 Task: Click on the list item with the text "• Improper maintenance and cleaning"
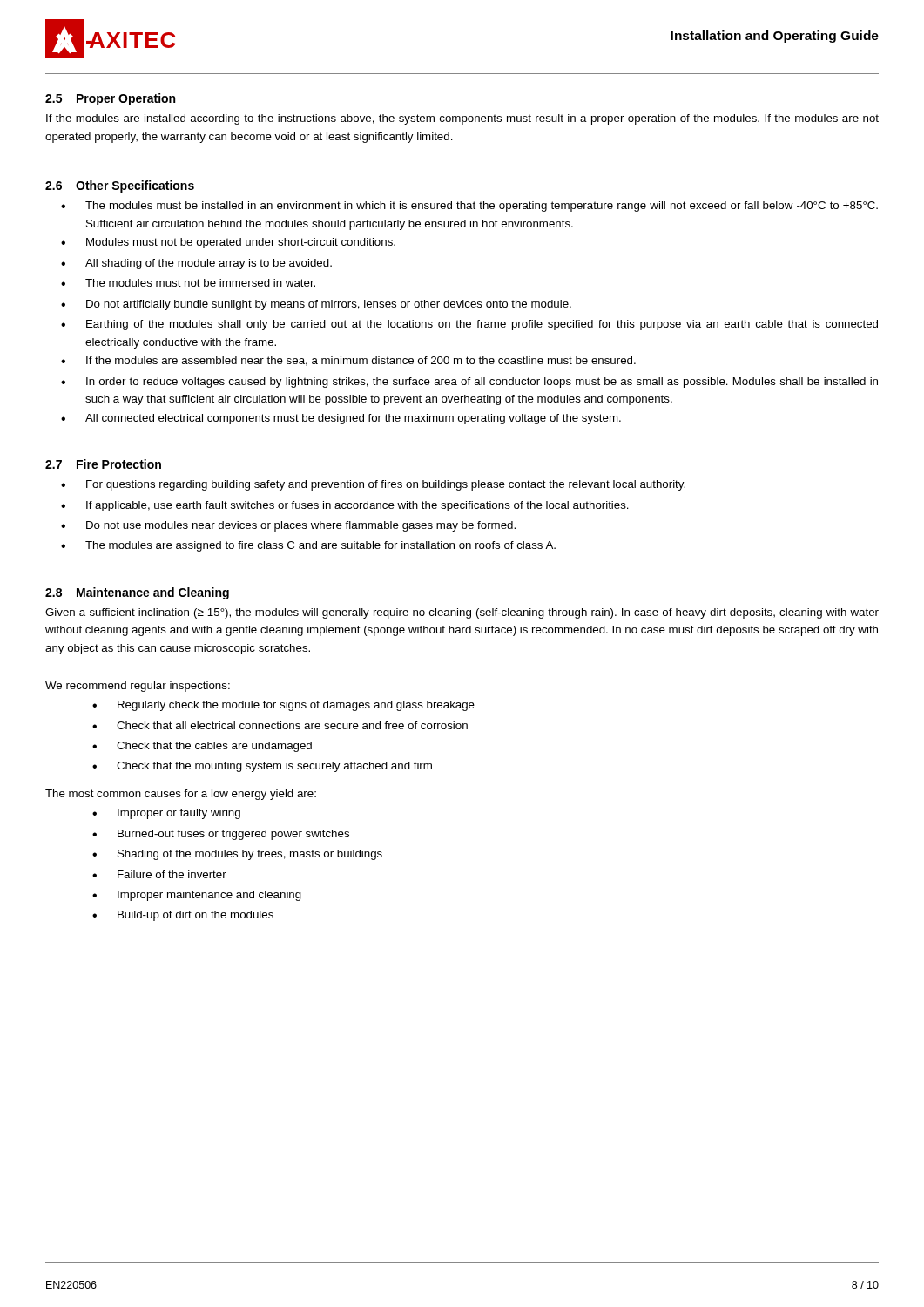click(197, 896)
